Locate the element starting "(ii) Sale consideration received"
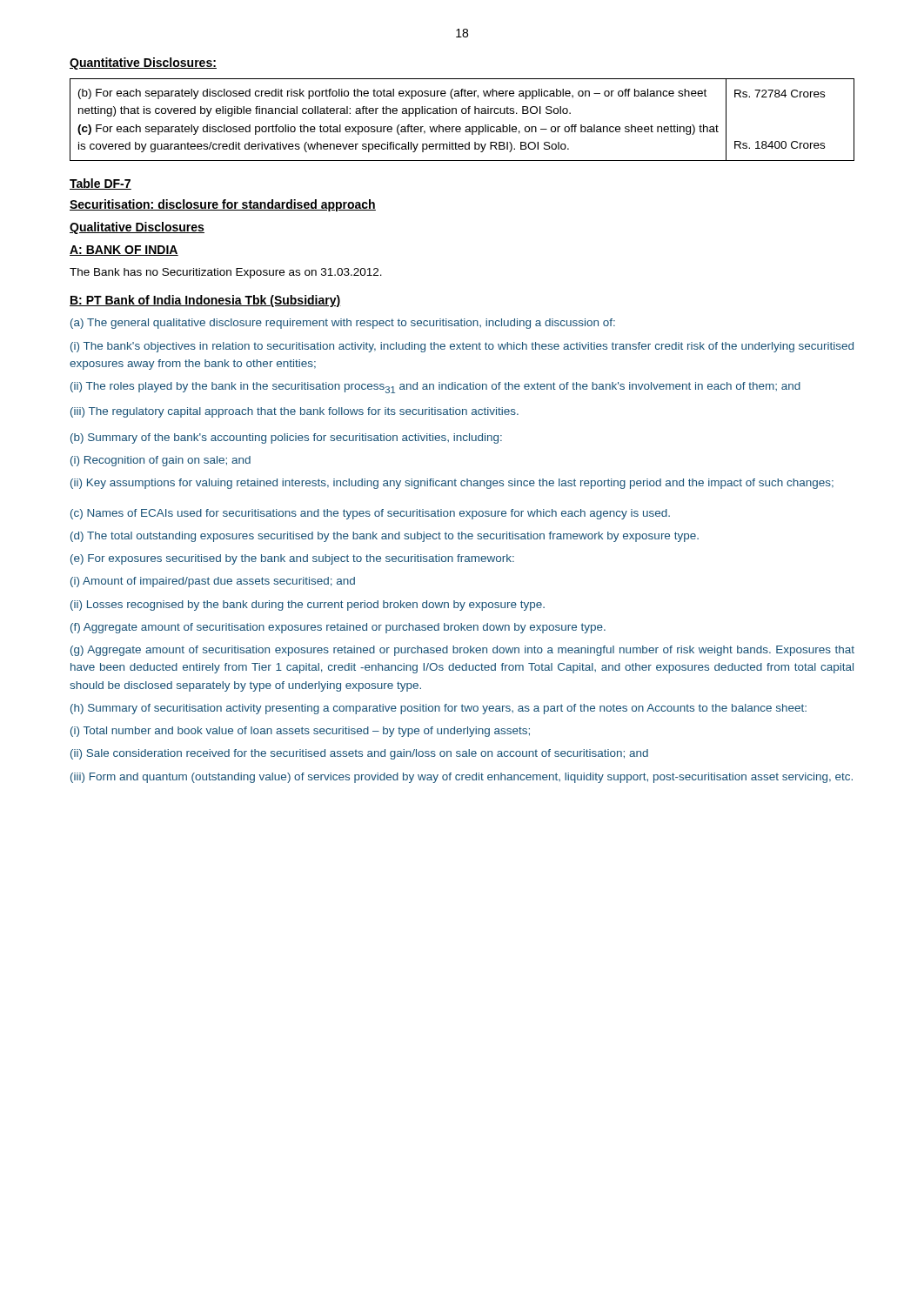 pyautogui.click(x=359, y=753)
